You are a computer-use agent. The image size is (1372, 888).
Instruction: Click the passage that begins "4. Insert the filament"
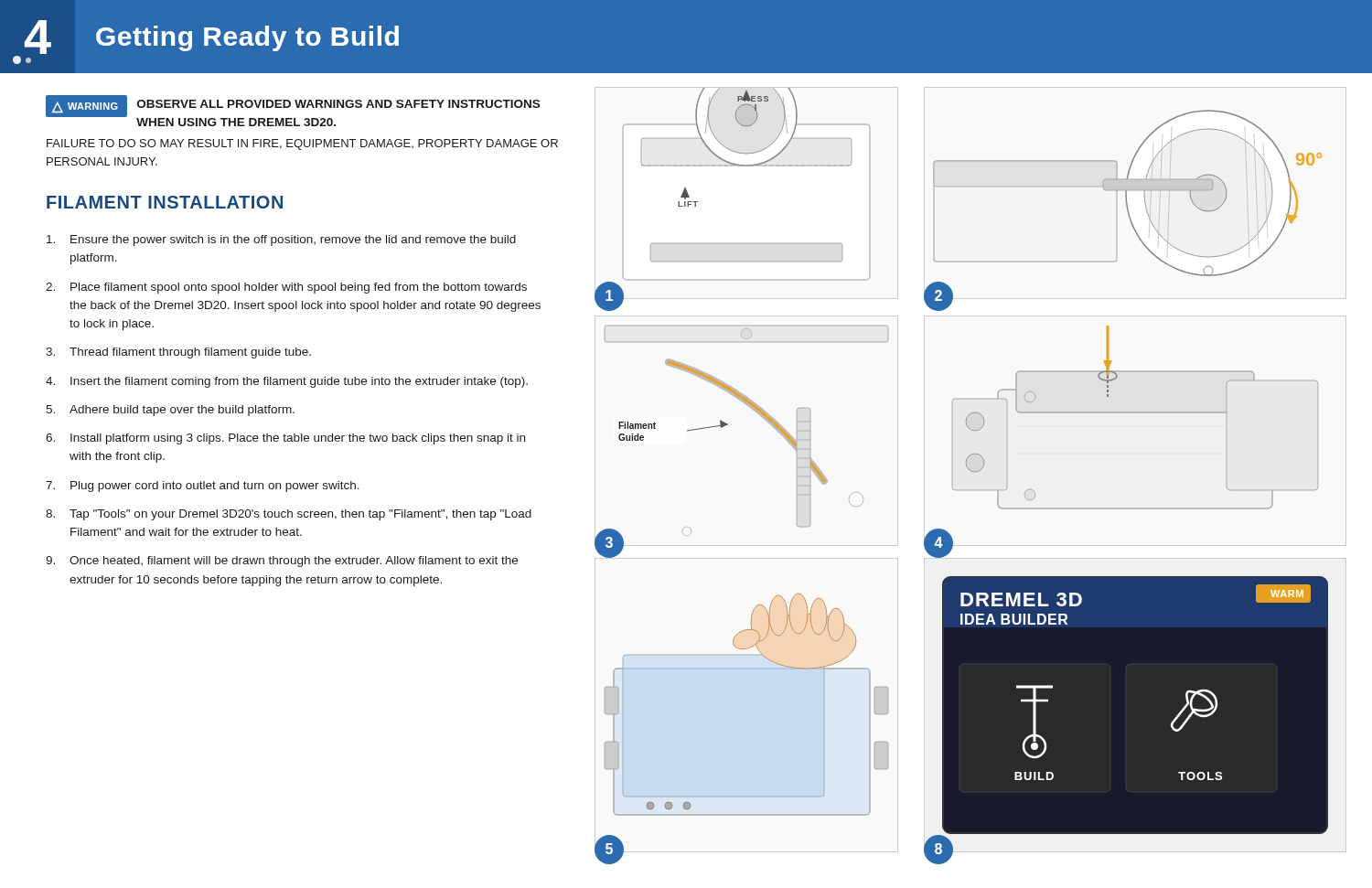(x=287, y=381)
